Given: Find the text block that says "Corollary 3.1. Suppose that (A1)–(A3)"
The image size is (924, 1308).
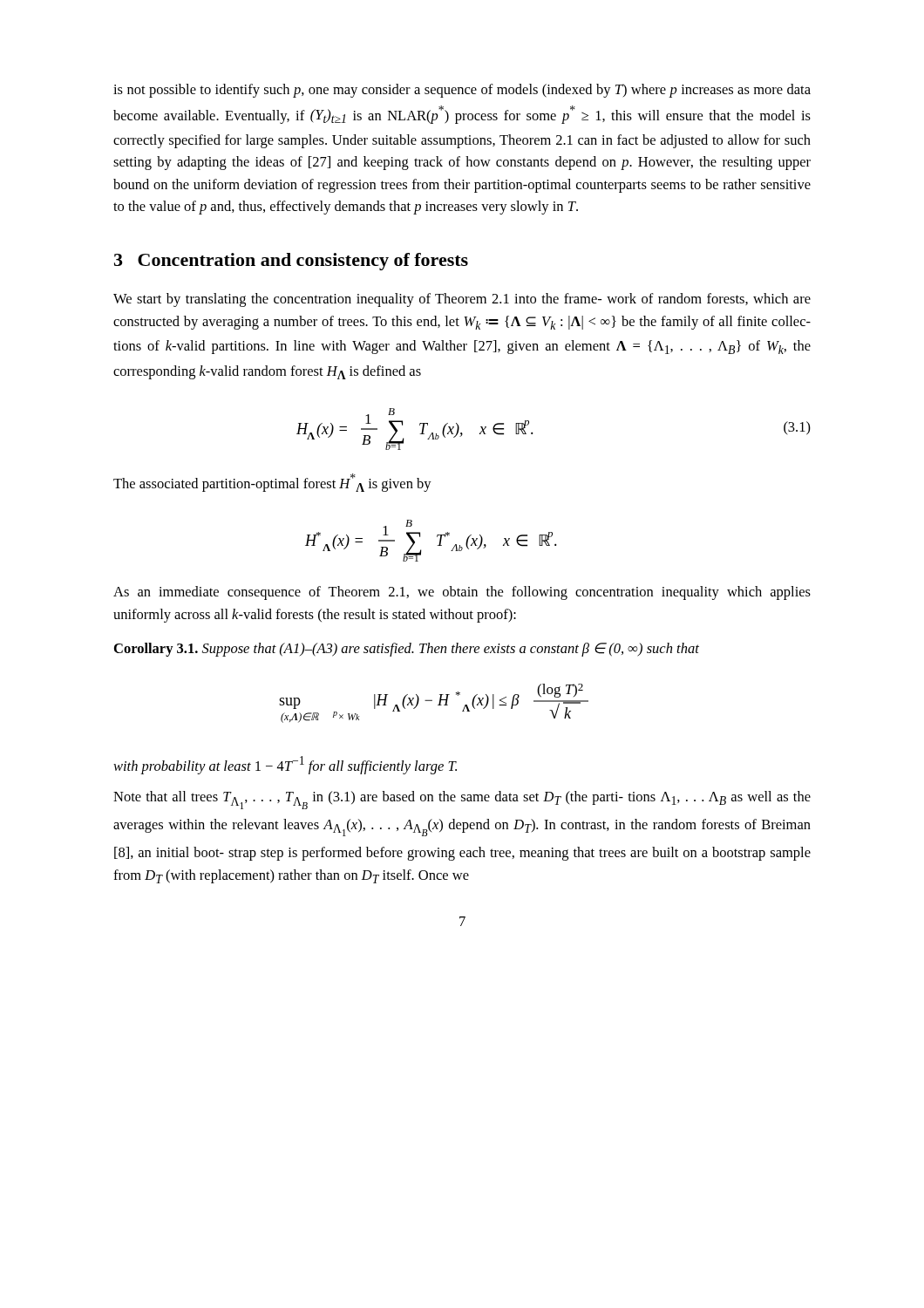Looking at the screenshot, I should pos(462,648).
